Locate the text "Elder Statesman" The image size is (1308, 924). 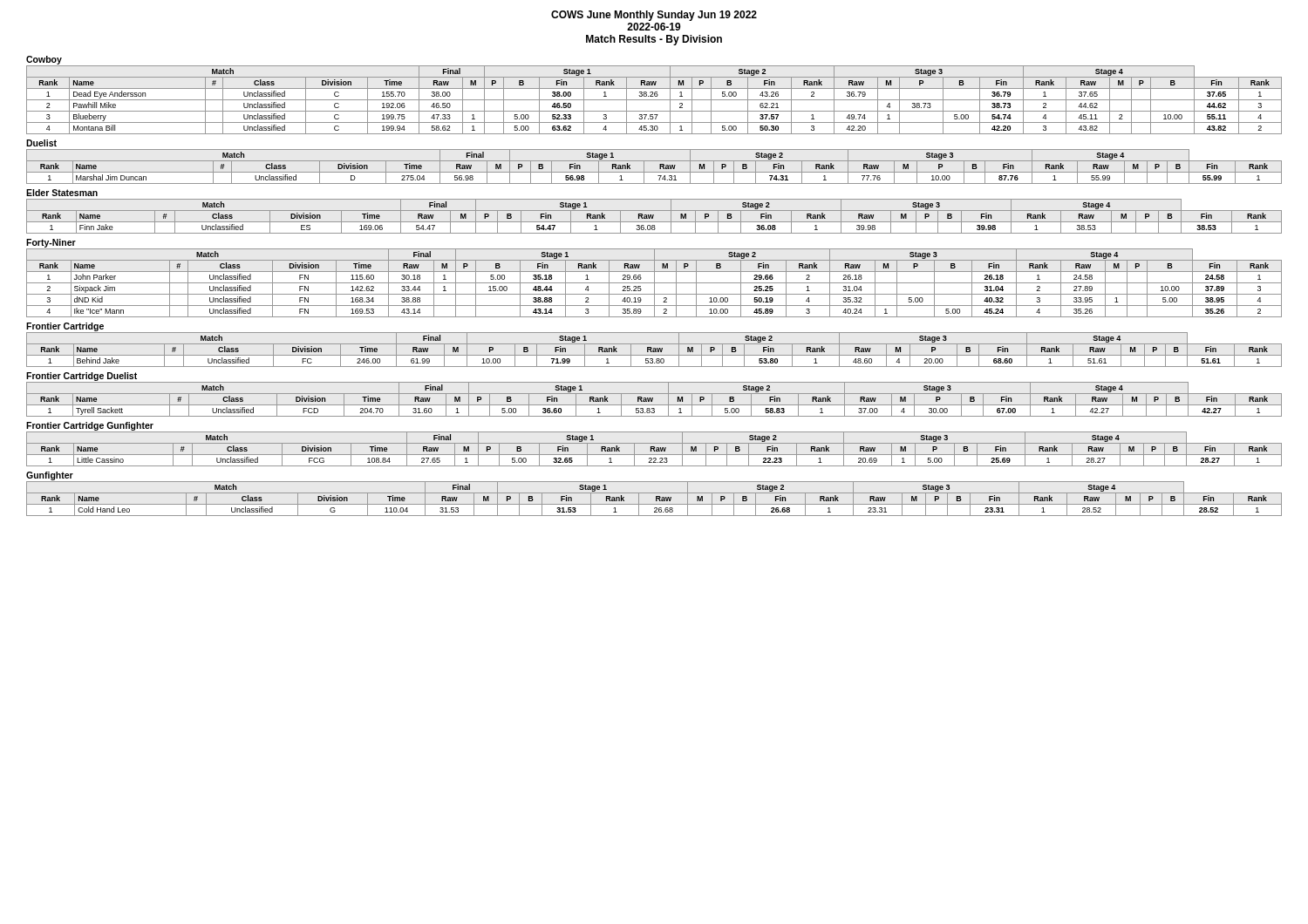click(x=62, y=193)
